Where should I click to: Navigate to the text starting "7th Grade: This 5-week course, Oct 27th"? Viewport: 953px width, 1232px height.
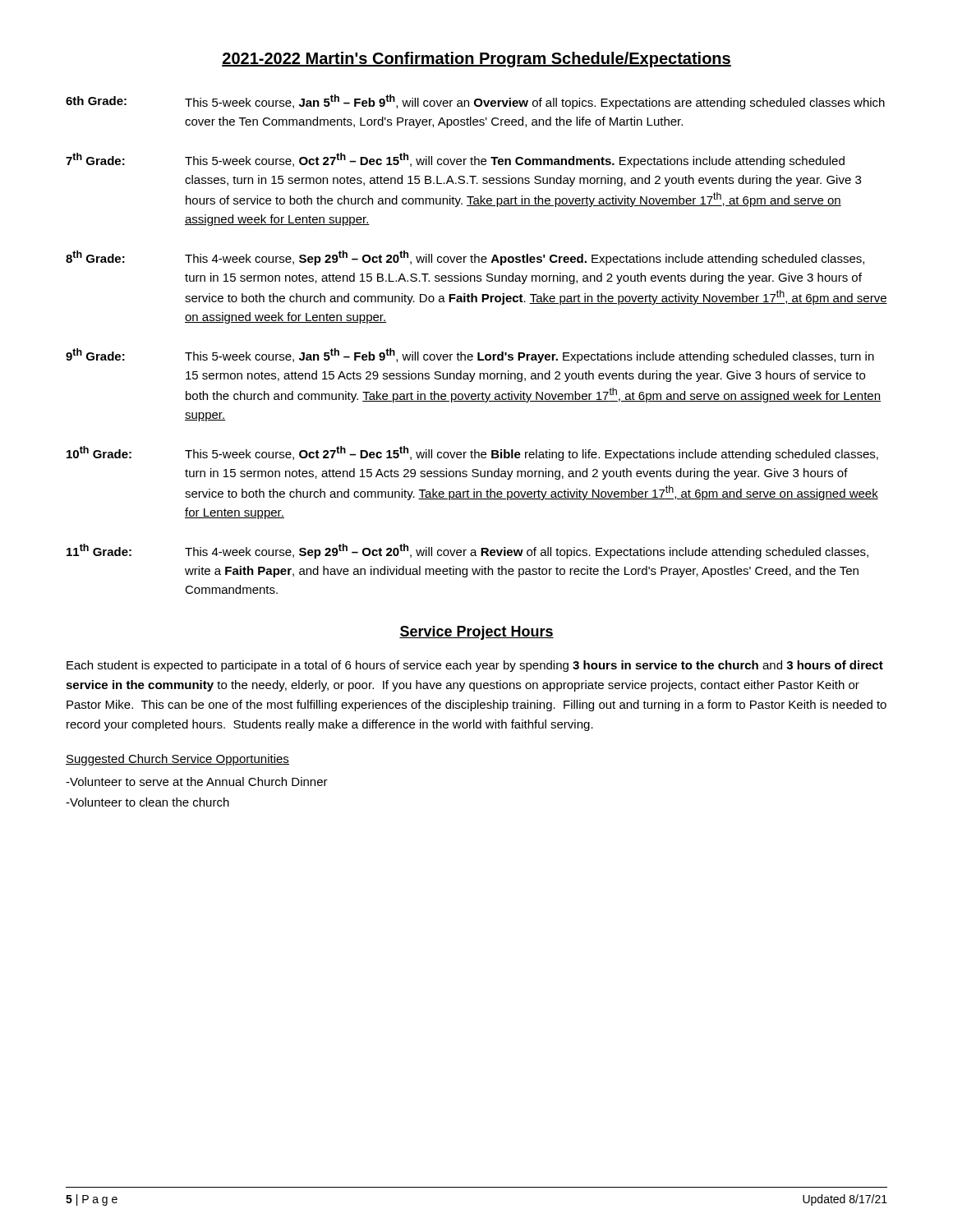coord(476,189)
